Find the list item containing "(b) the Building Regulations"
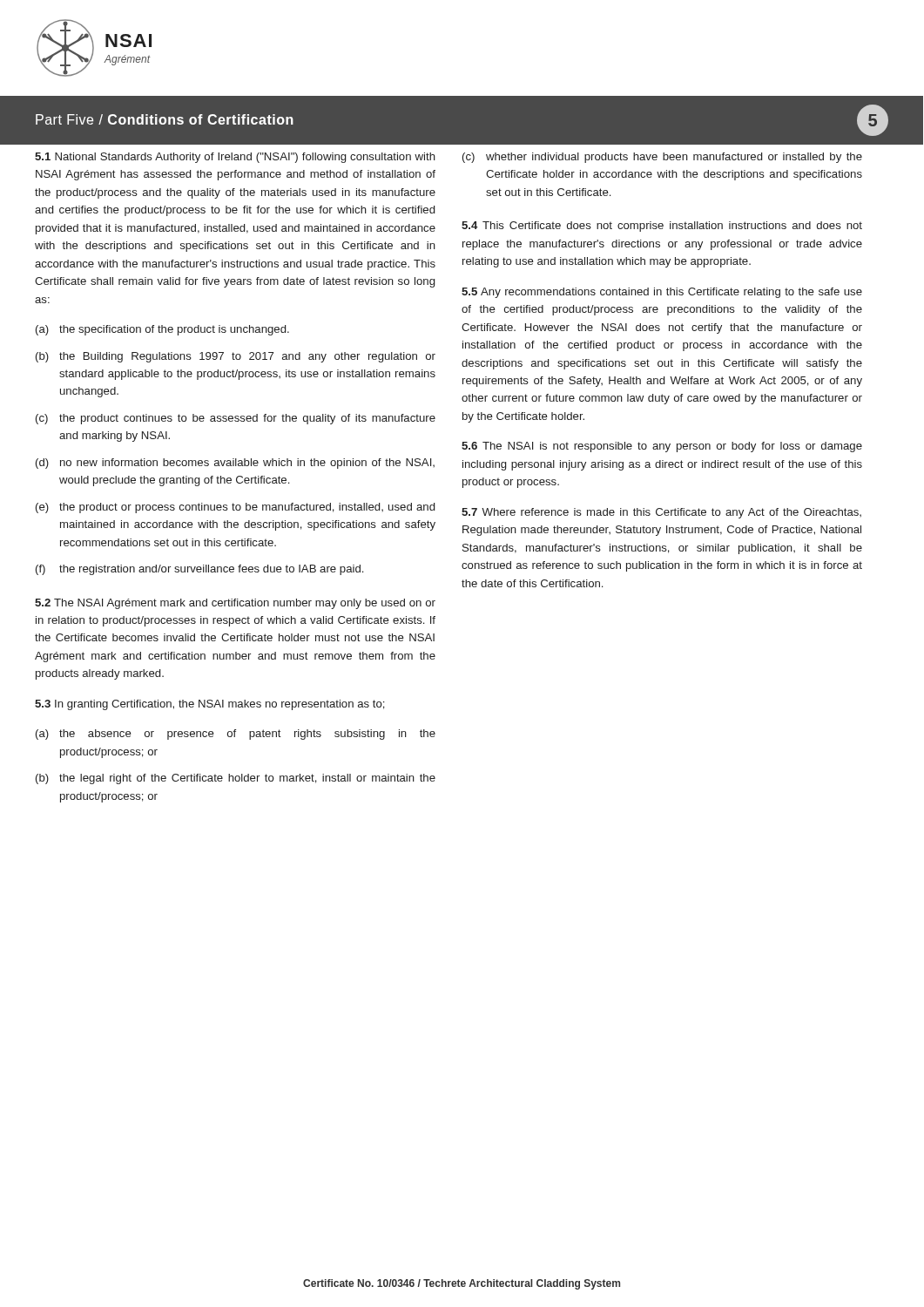Image resolution: width=924 pixels, height=1307 pixels. click(235, 374)
